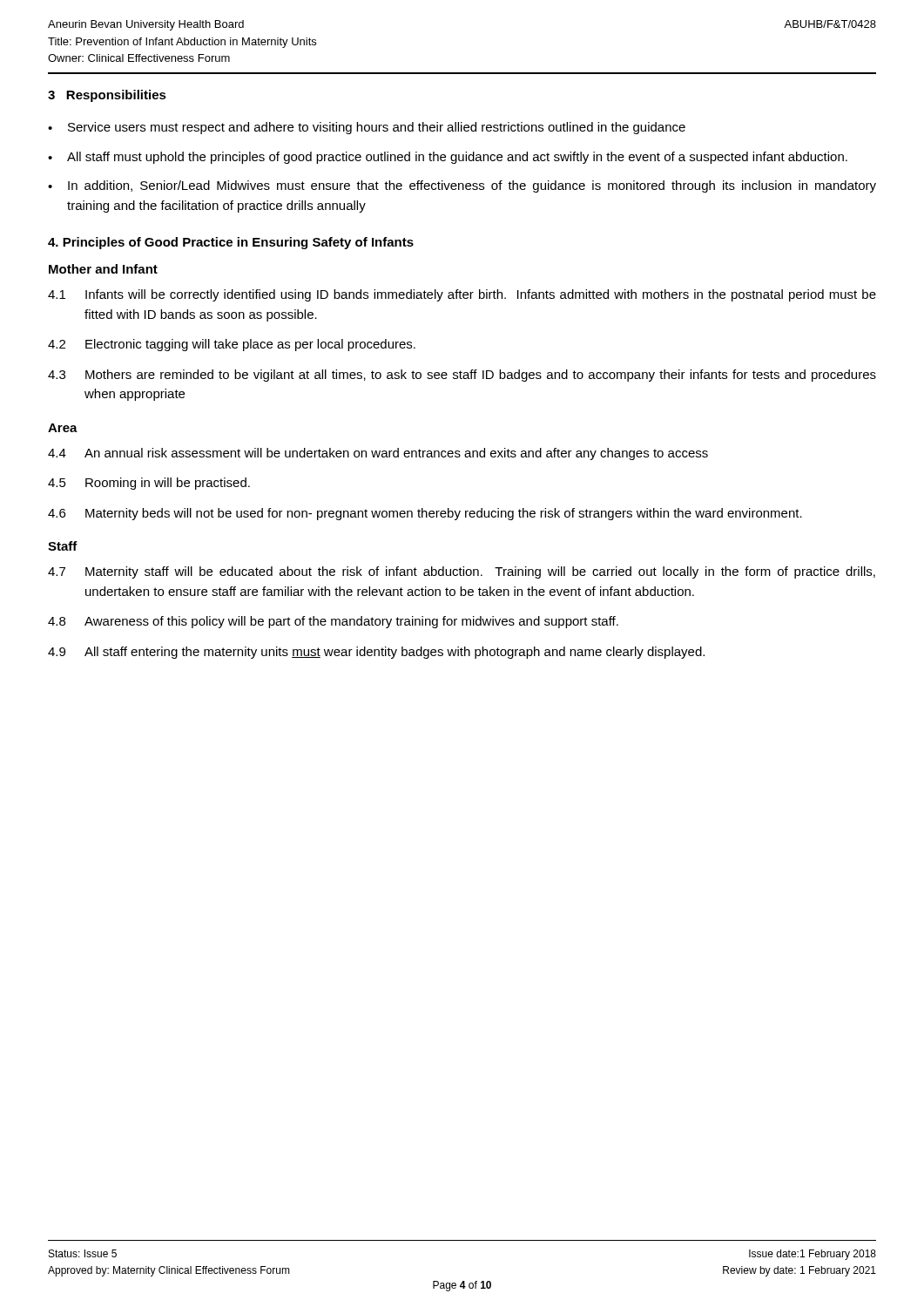
Task: Click the passage that begins "• Service users must"
Action: (462, 128)
